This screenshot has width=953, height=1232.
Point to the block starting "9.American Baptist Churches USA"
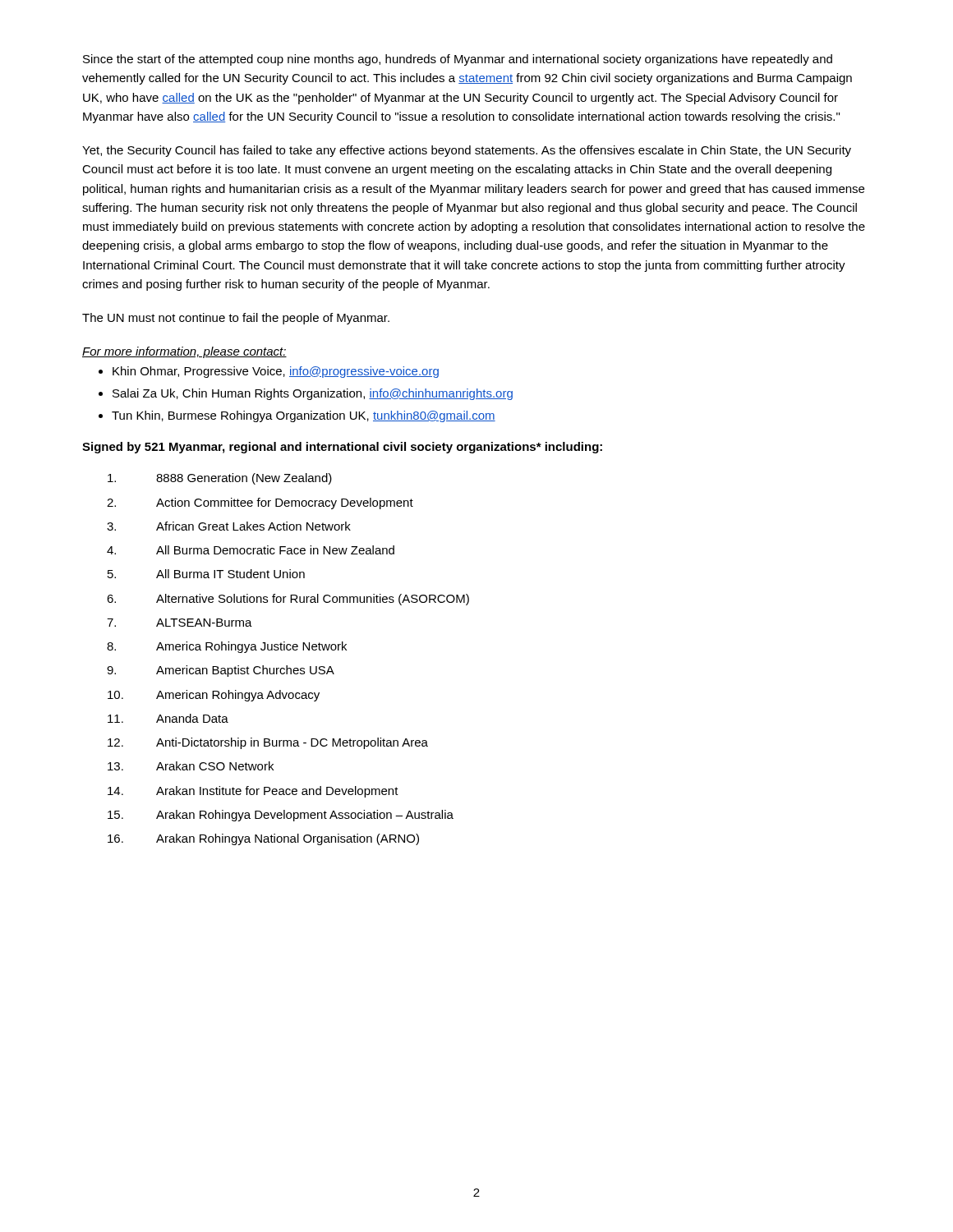coord(221,671)
